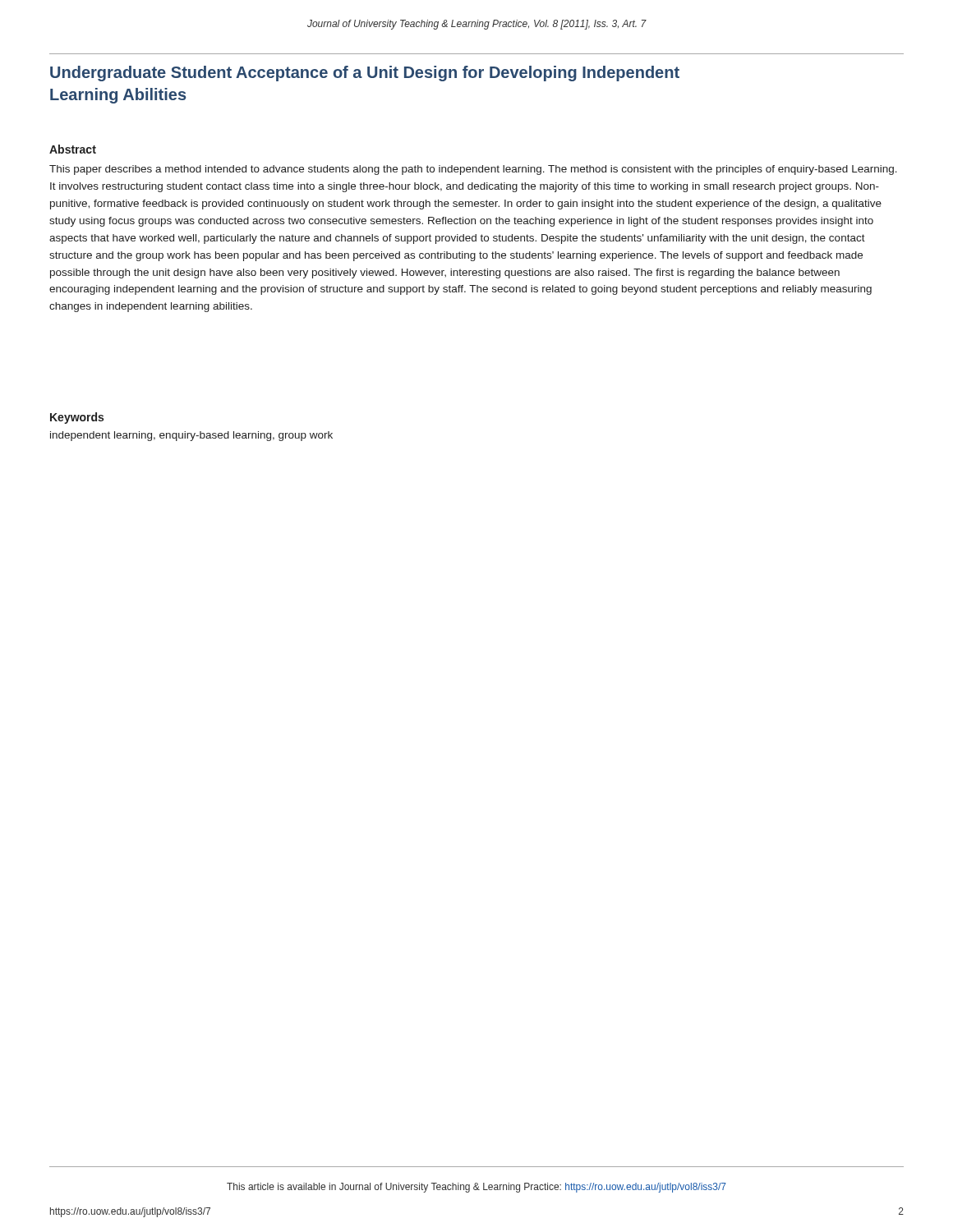953x1232 pixels.
Task: Select the passage starting "This article is"
Action: pos(476,1187)
